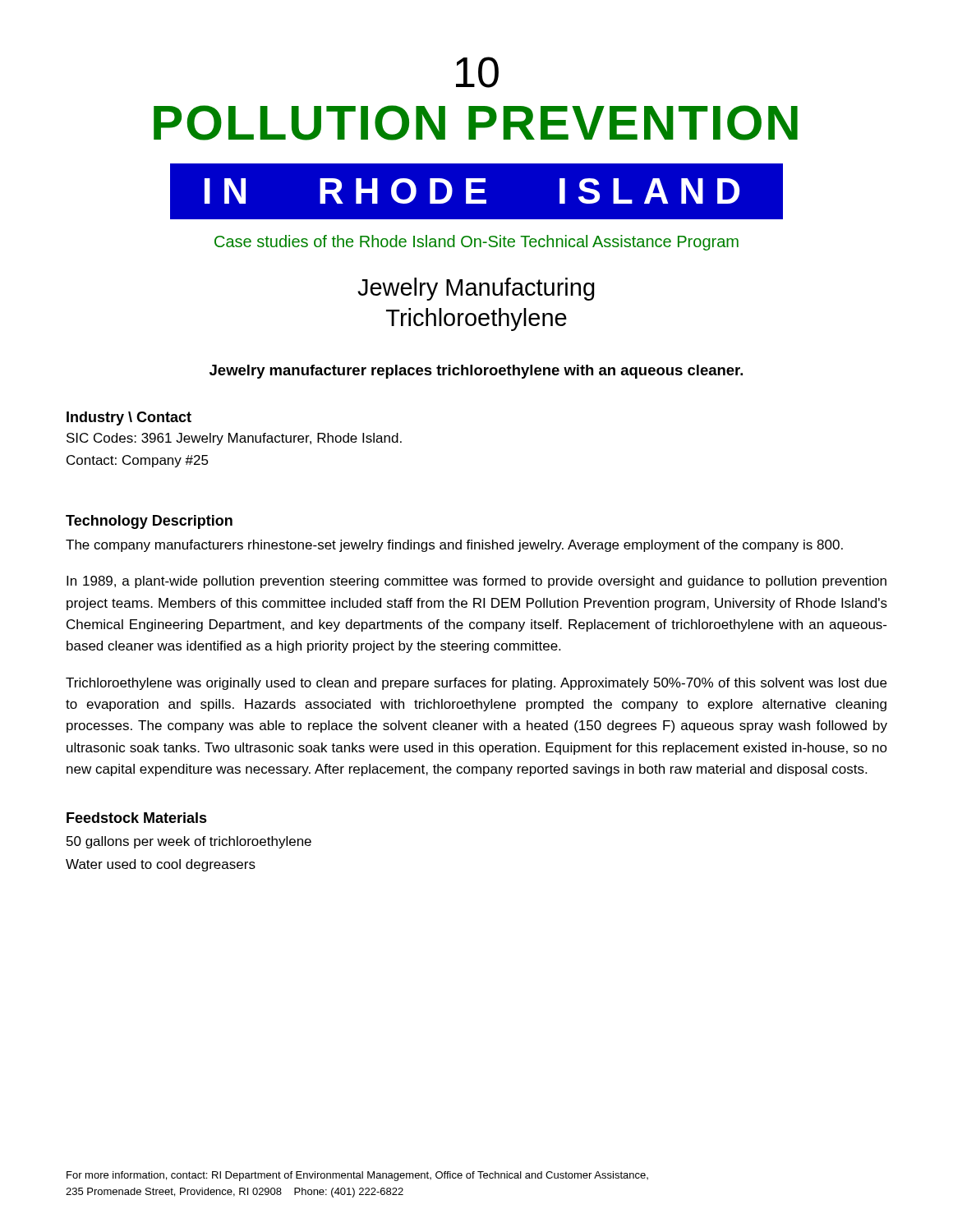The image size is (953, 1232).
Task: Select the title that says "IN RHODE ISLAND"
Action: 476,192
